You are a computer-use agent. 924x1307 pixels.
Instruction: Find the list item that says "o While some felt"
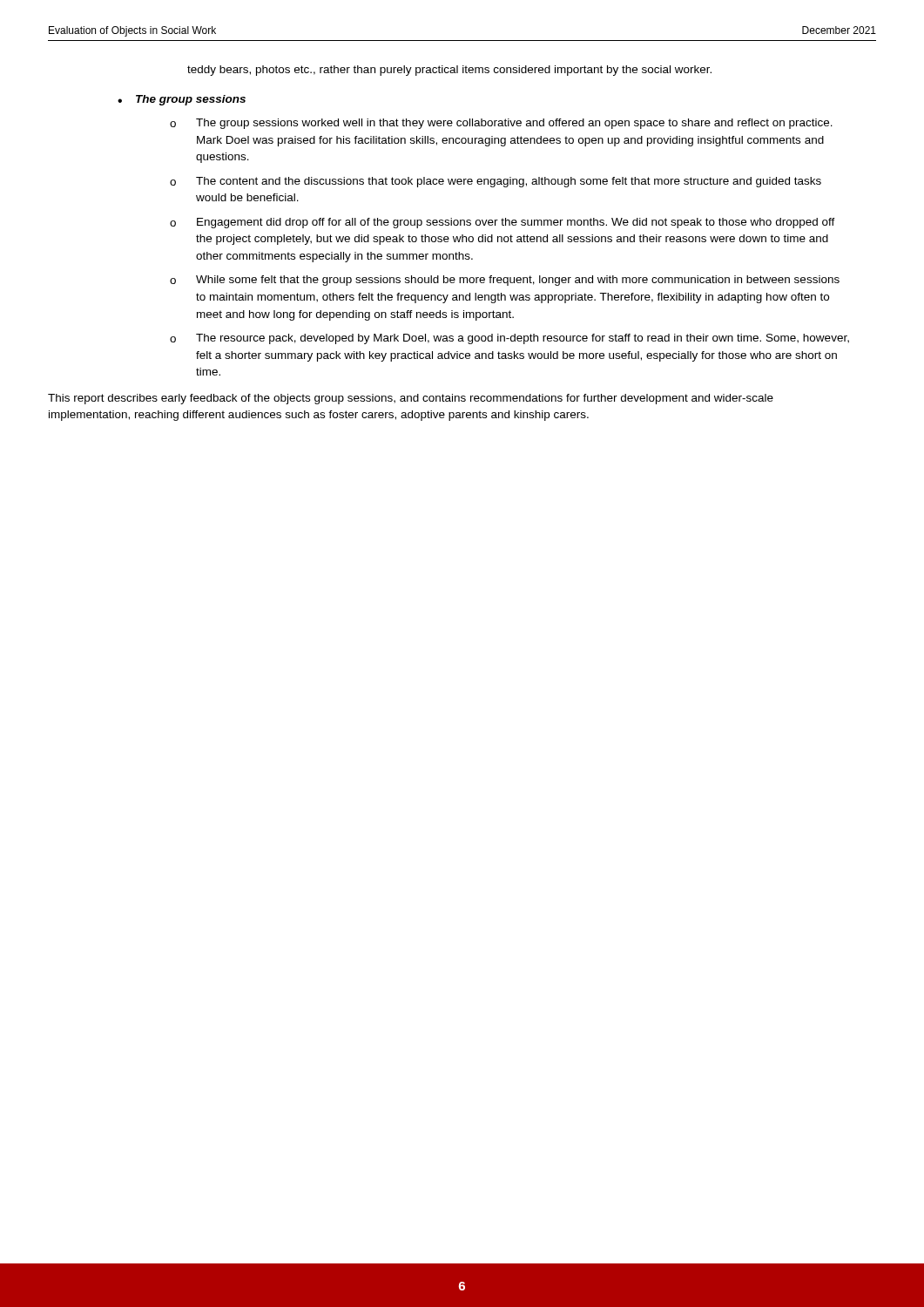[510, 297]
